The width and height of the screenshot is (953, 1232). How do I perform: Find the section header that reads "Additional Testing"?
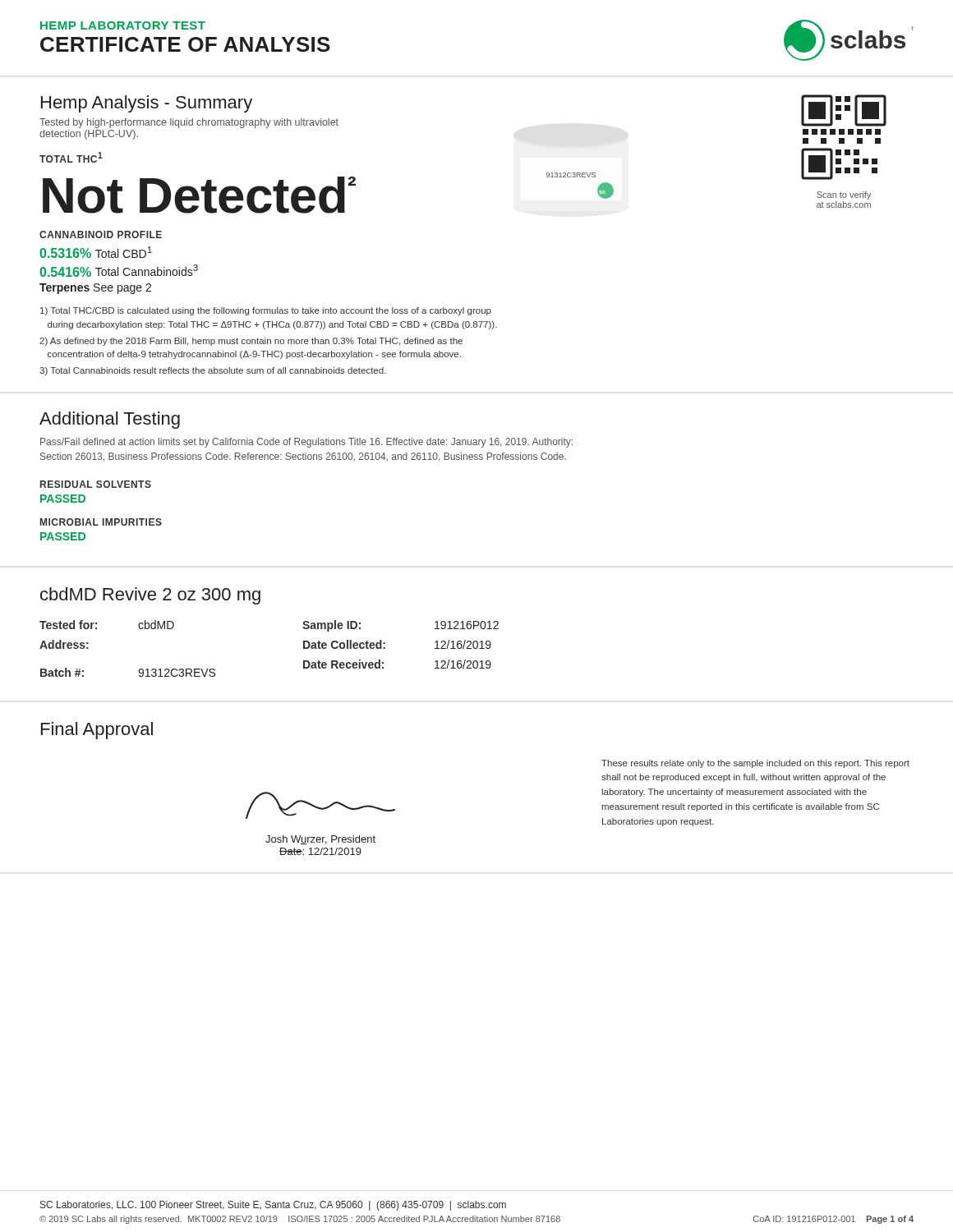point(110,418)
